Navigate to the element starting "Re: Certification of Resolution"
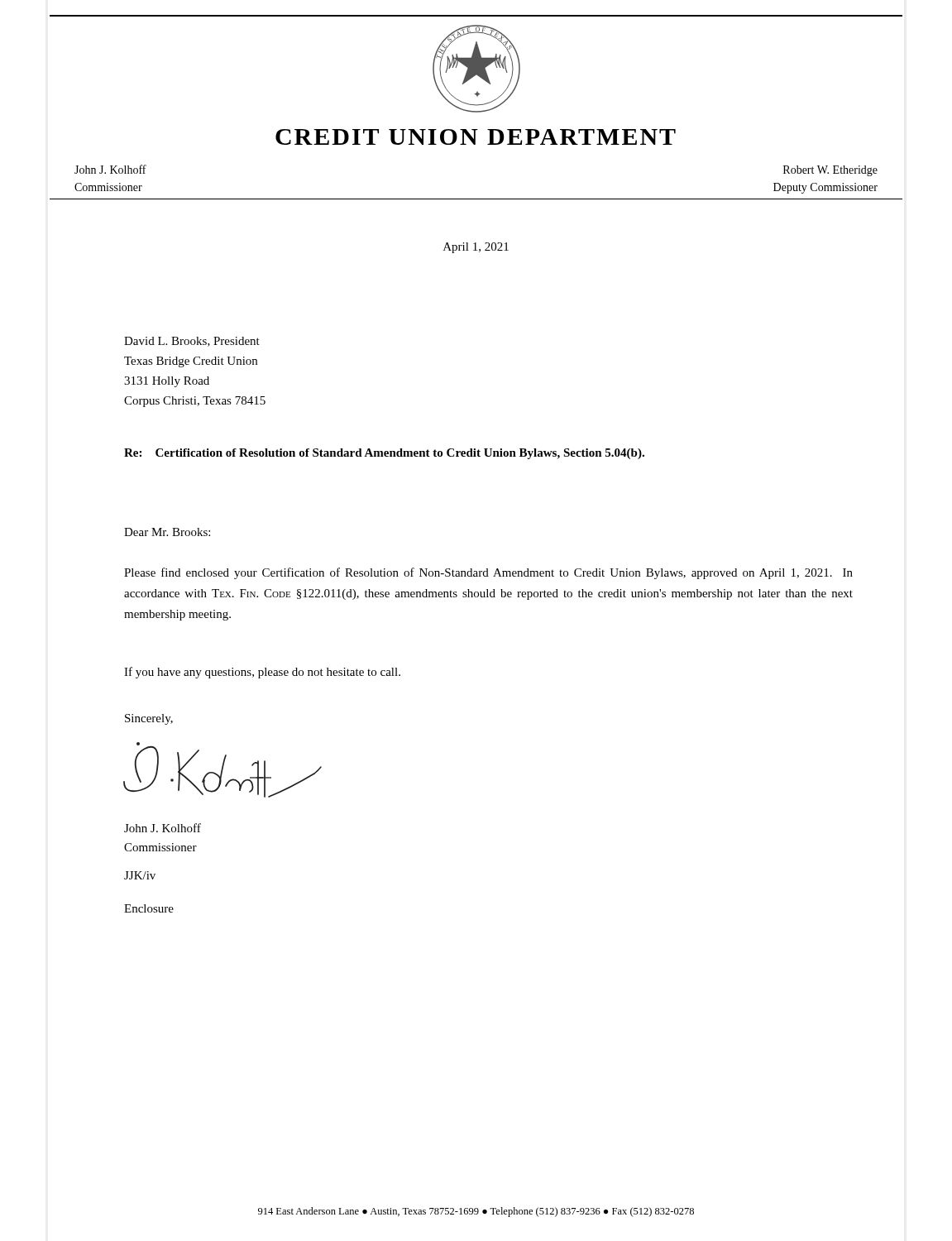Viewport: 952px width, 1241px height. [x=384, y=453]
